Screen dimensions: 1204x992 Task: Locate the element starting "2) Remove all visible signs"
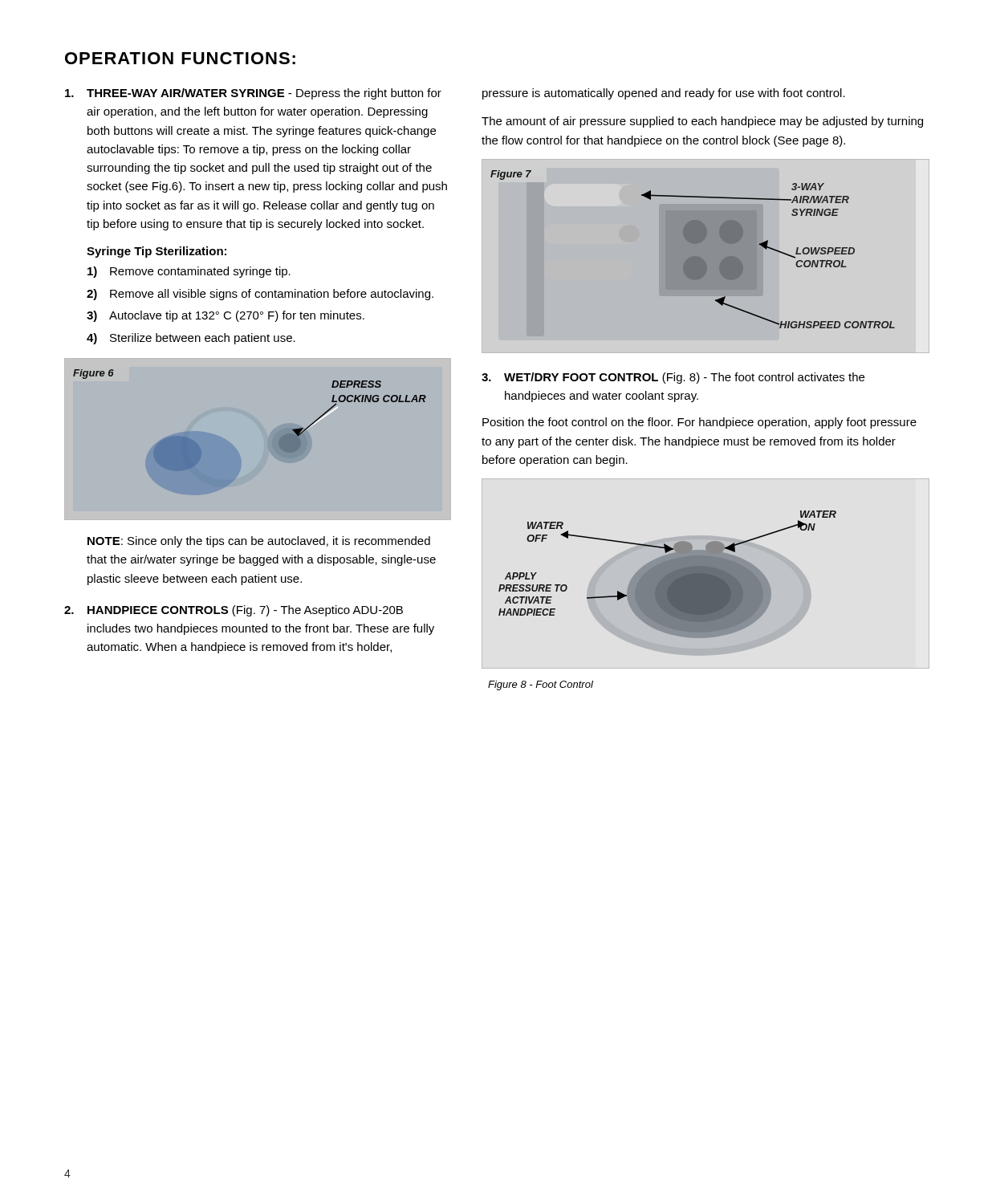click(x=261, y=294)
